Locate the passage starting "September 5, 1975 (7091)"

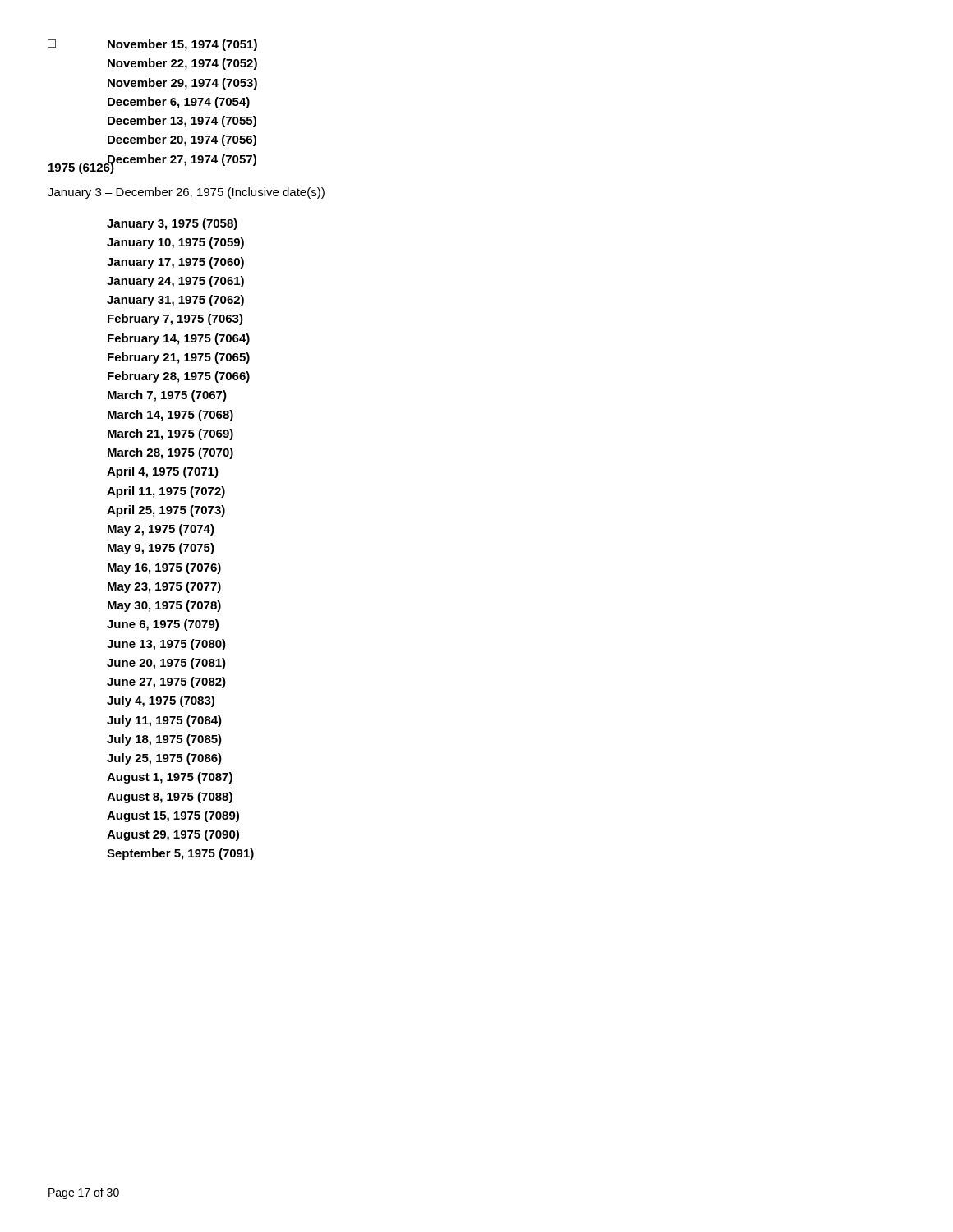point(180,853)
